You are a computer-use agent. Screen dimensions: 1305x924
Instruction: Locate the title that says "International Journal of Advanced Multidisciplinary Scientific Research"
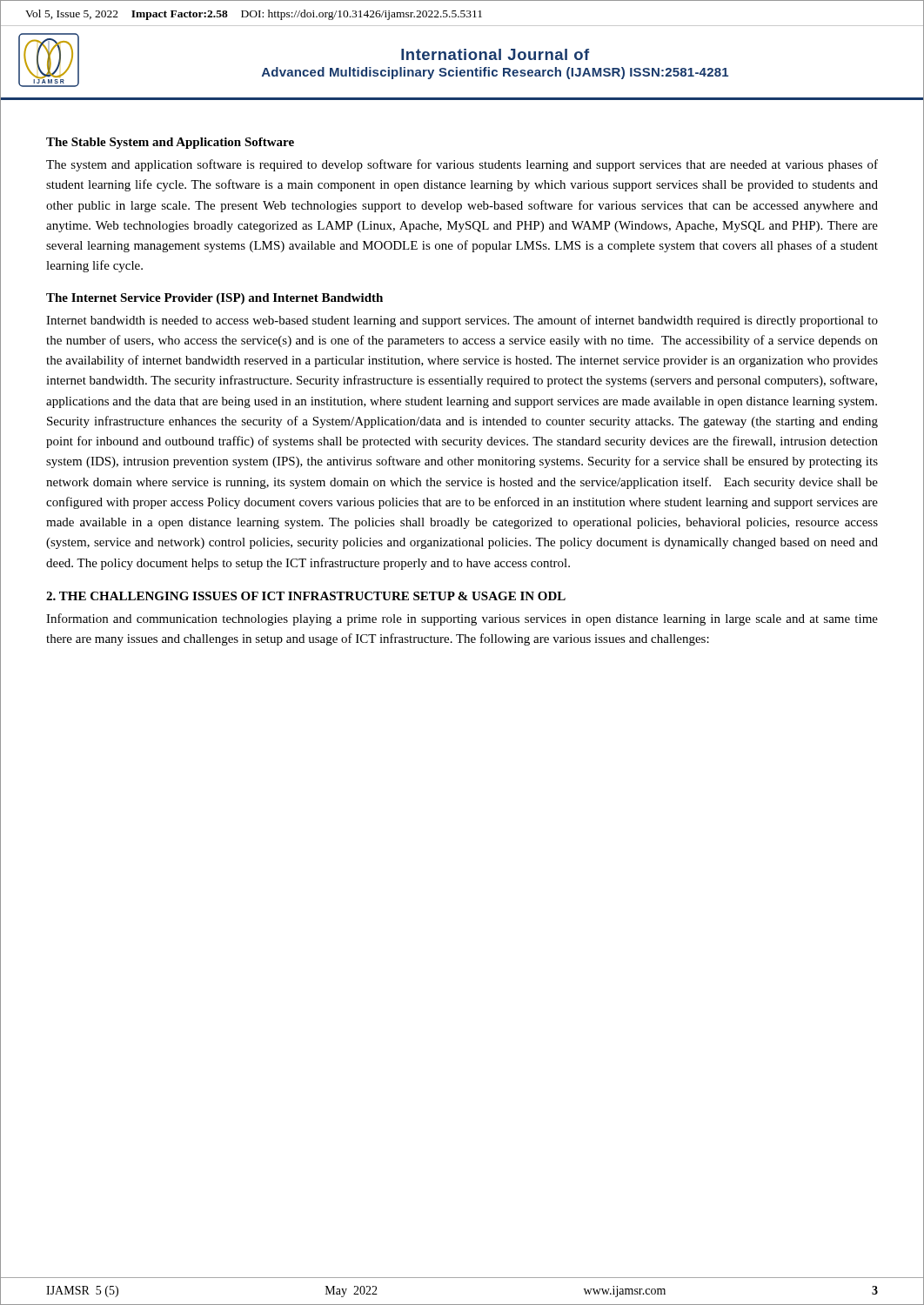(x=495, y=62)
